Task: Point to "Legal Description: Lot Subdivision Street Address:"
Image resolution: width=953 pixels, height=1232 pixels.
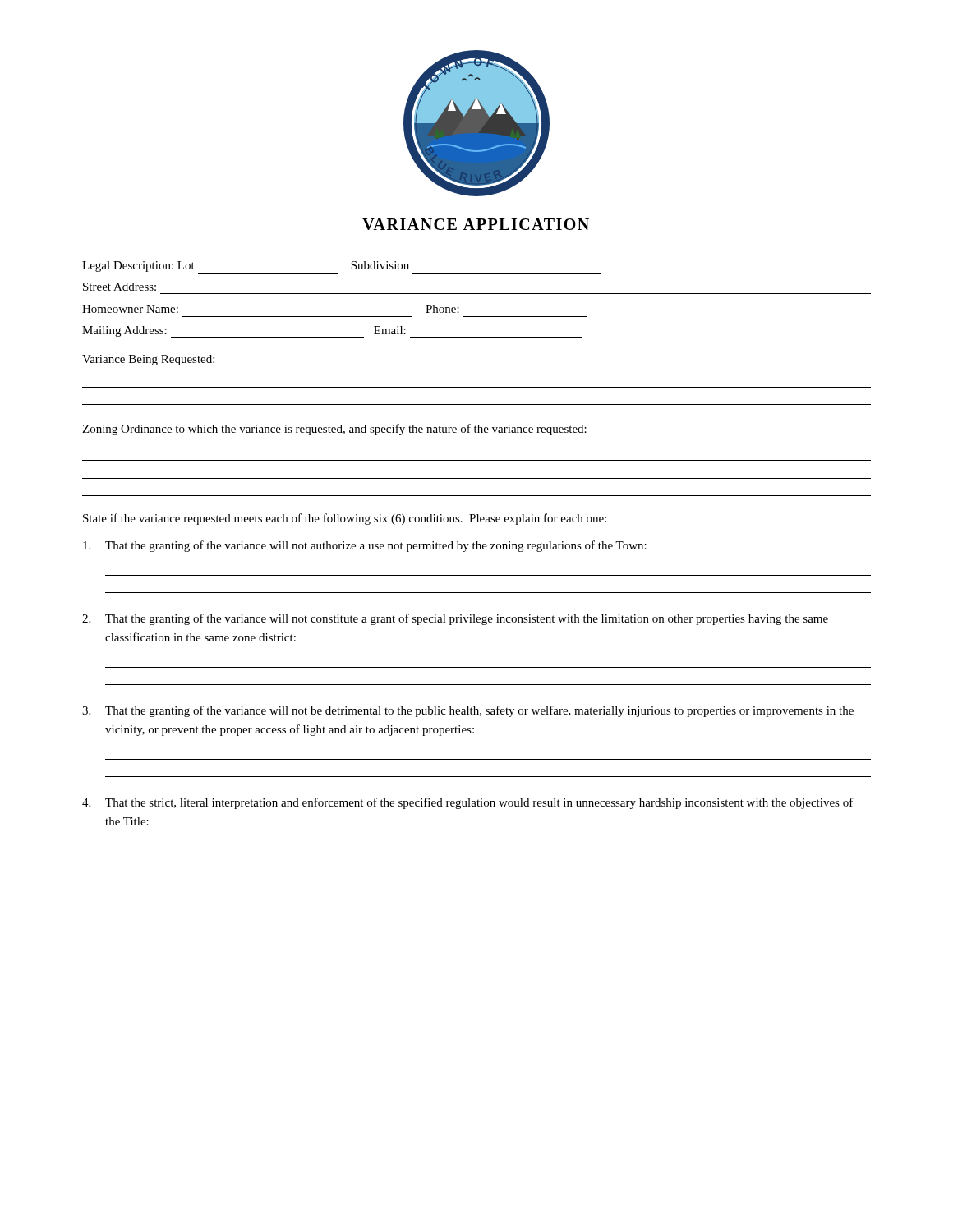Action: (x=476, y=276)
